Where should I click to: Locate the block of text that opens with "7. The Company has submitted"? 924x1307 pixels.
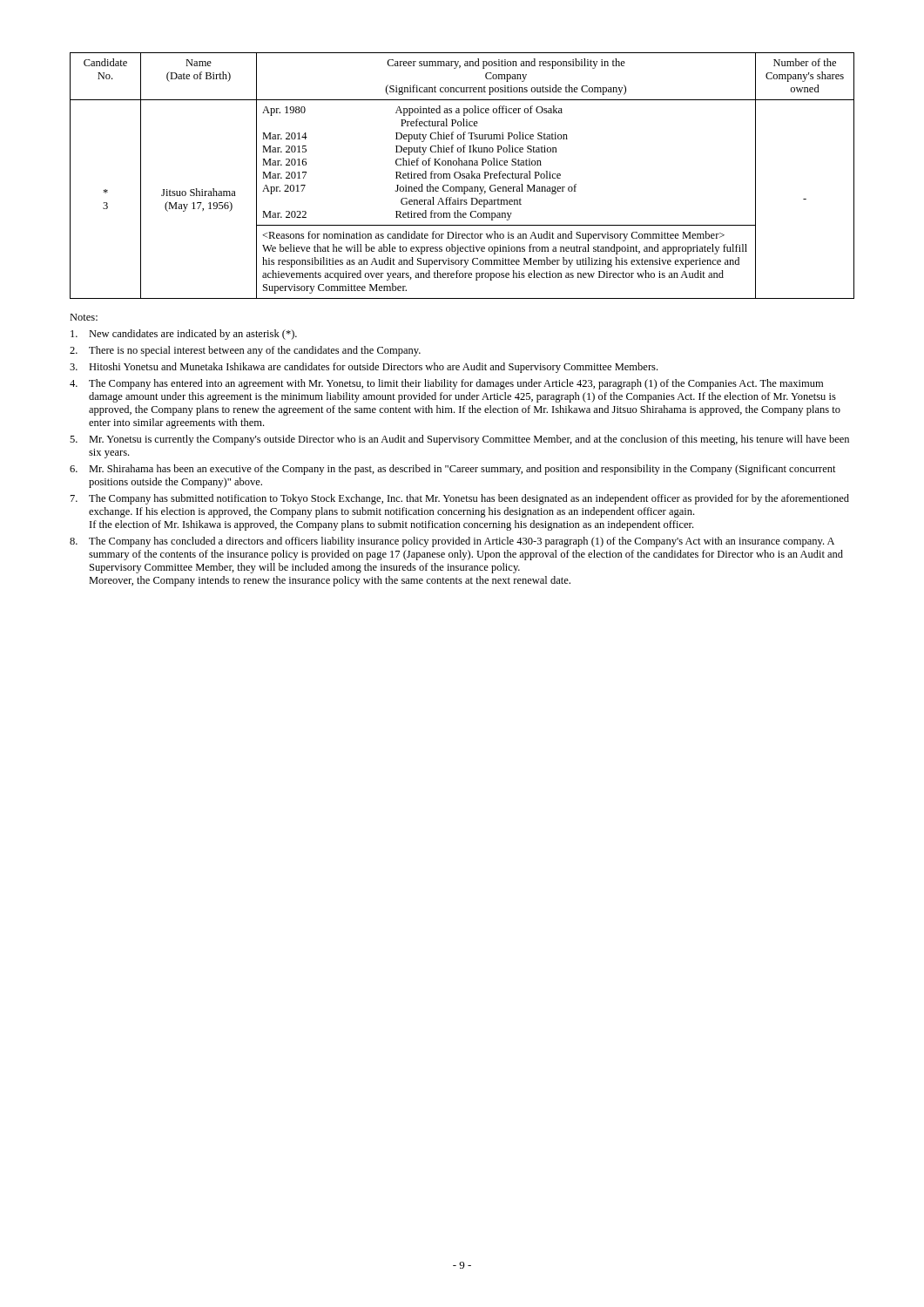tap(462, 512)
